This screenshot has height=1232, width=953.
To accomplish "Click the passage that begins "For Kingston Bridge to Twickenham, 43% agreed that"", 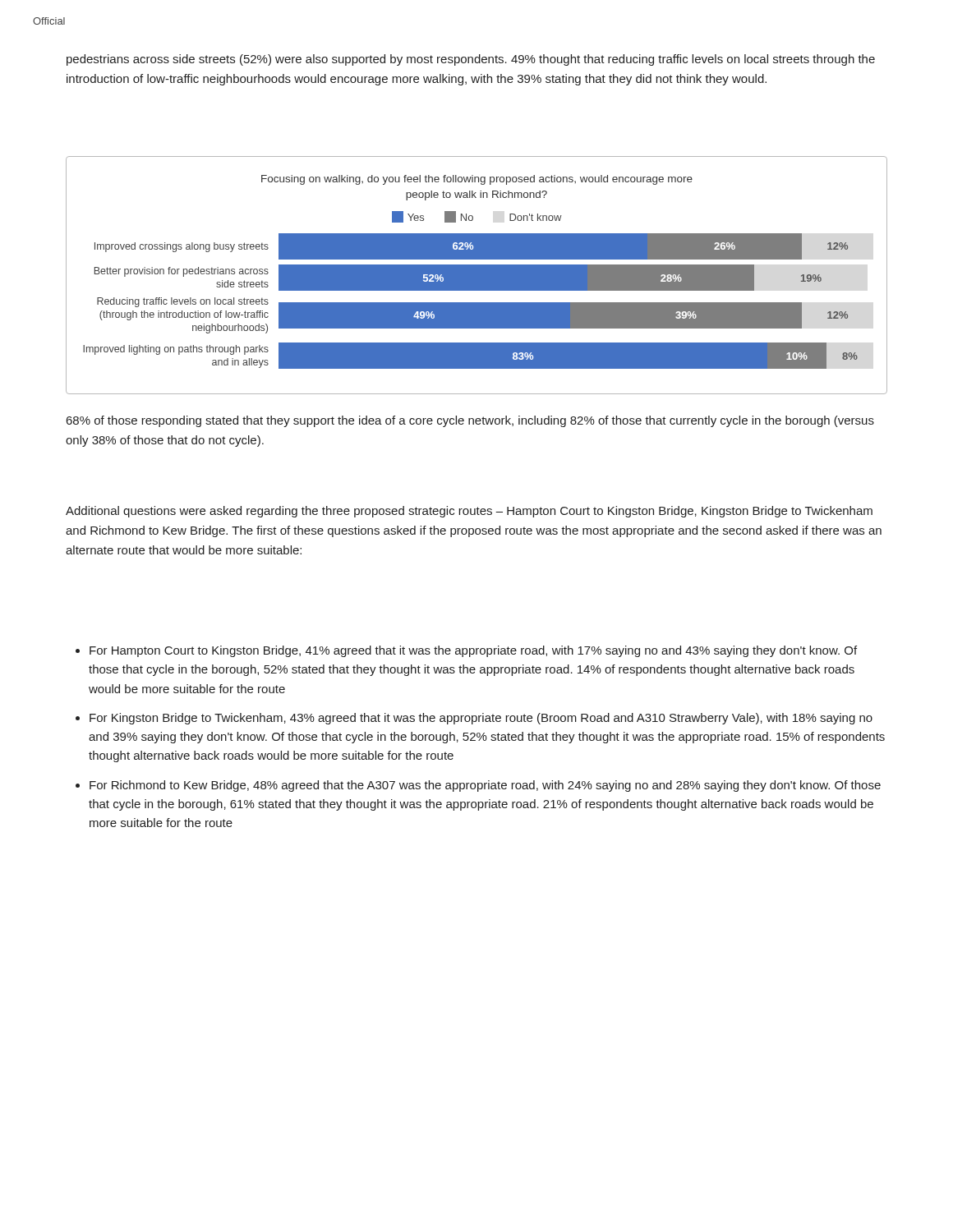I will pyautogui.click(x=487, y=736).
